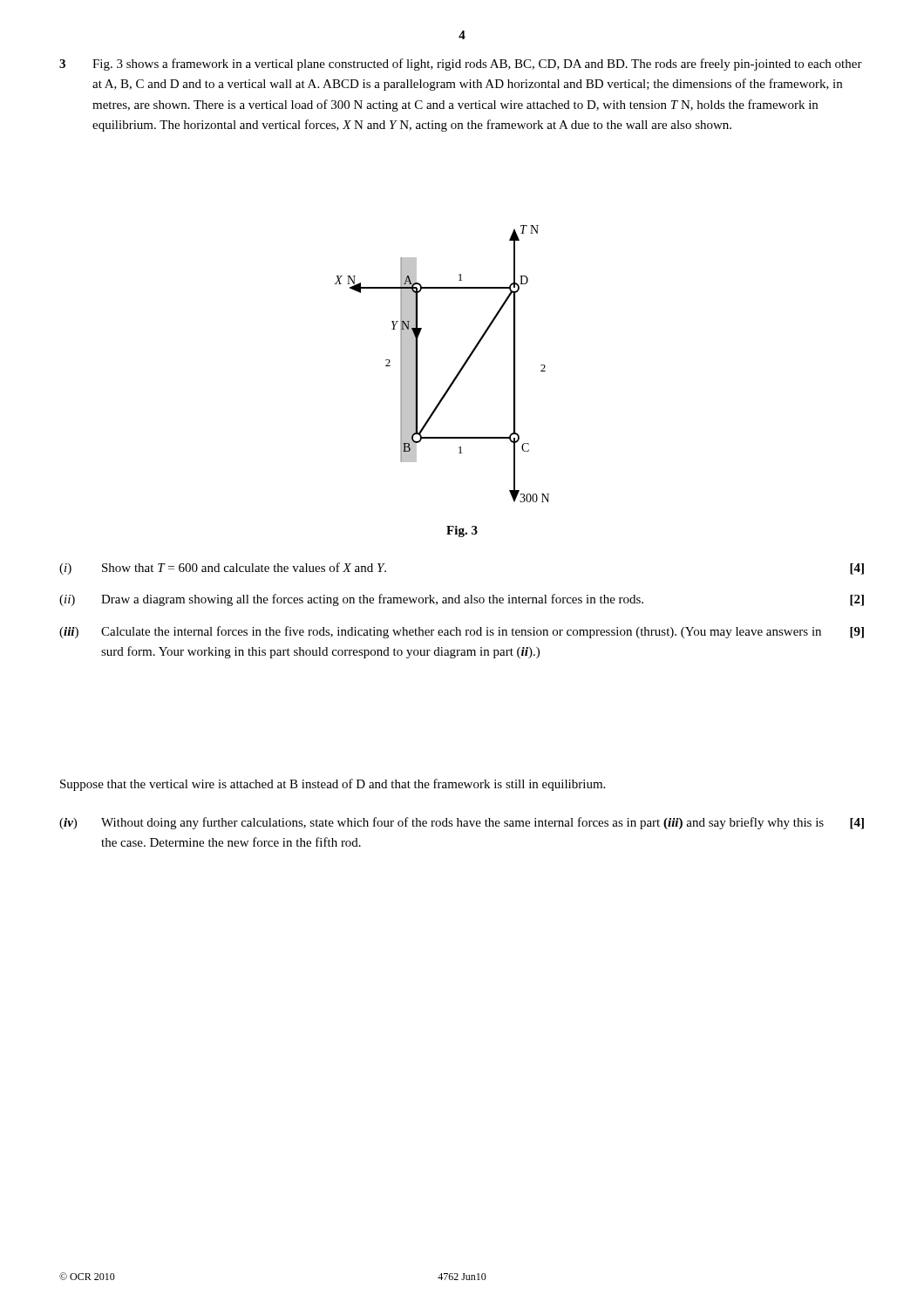Locate the block of text that opens with "3 Fig. 3"

tap(462, 95)
